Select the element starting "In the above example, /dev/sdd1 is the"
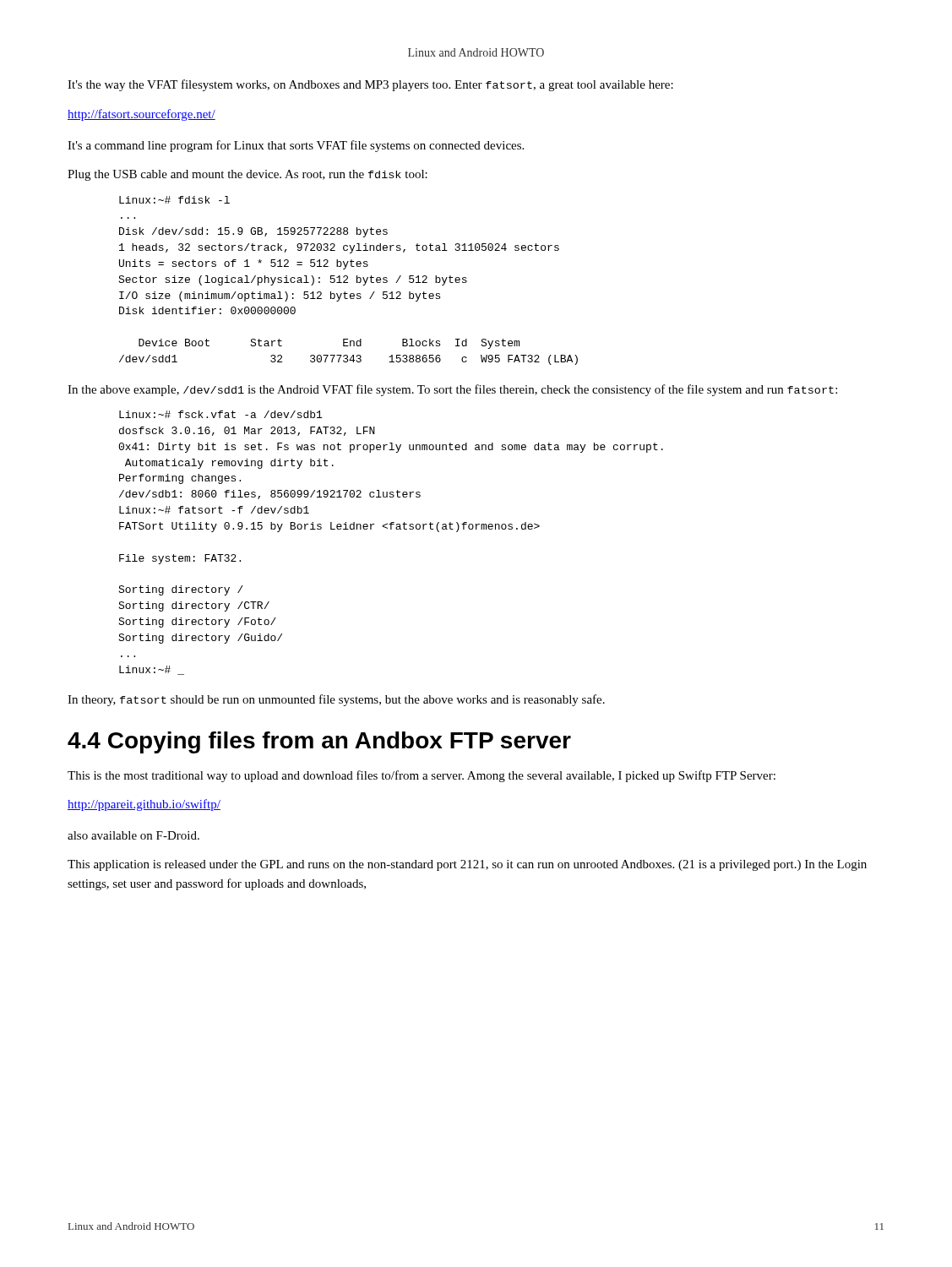The height and width of the screenshot is (1267, 952). (453, 390)
